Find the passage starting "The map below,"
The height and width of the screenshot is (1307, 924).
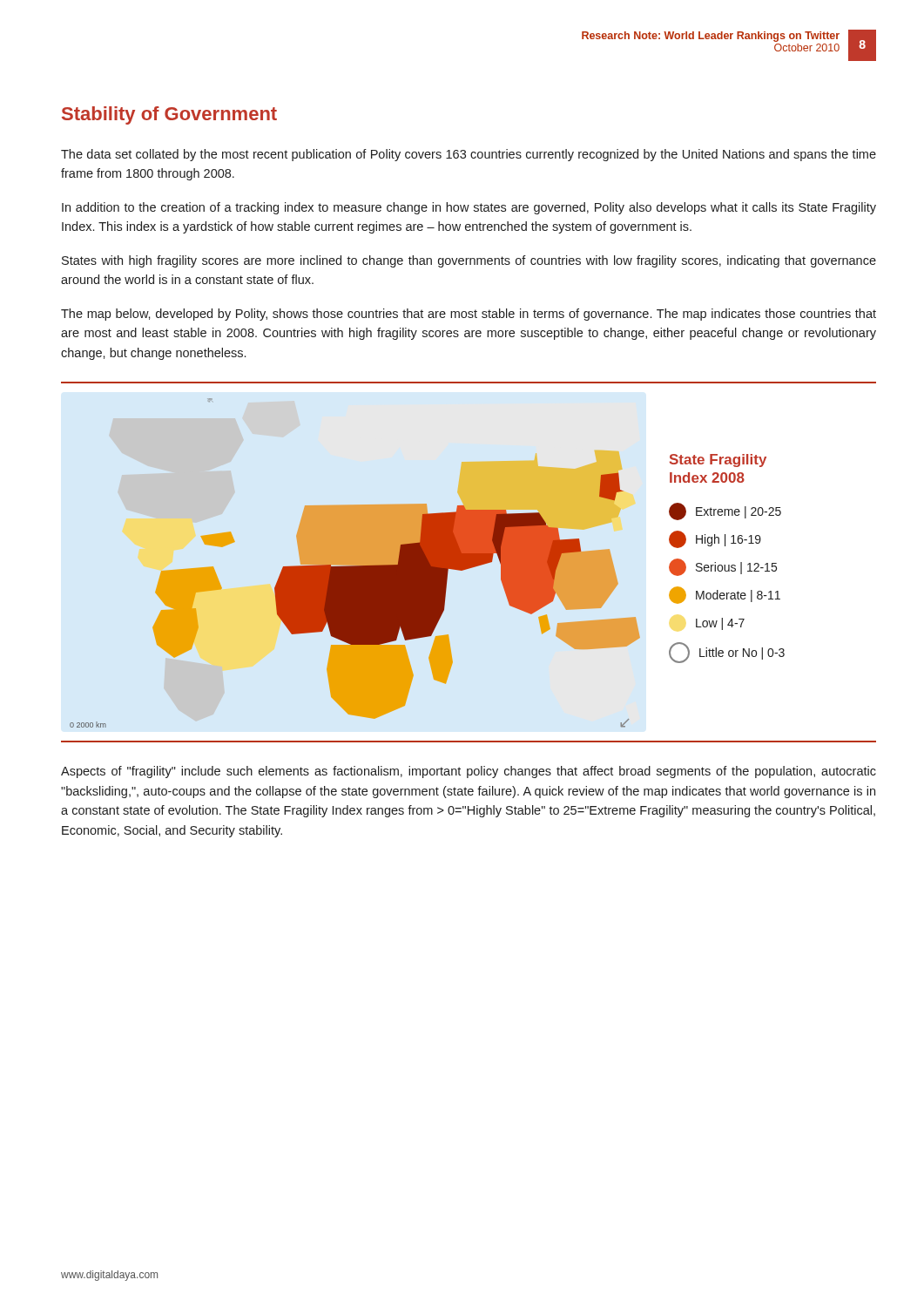point(469,333)
